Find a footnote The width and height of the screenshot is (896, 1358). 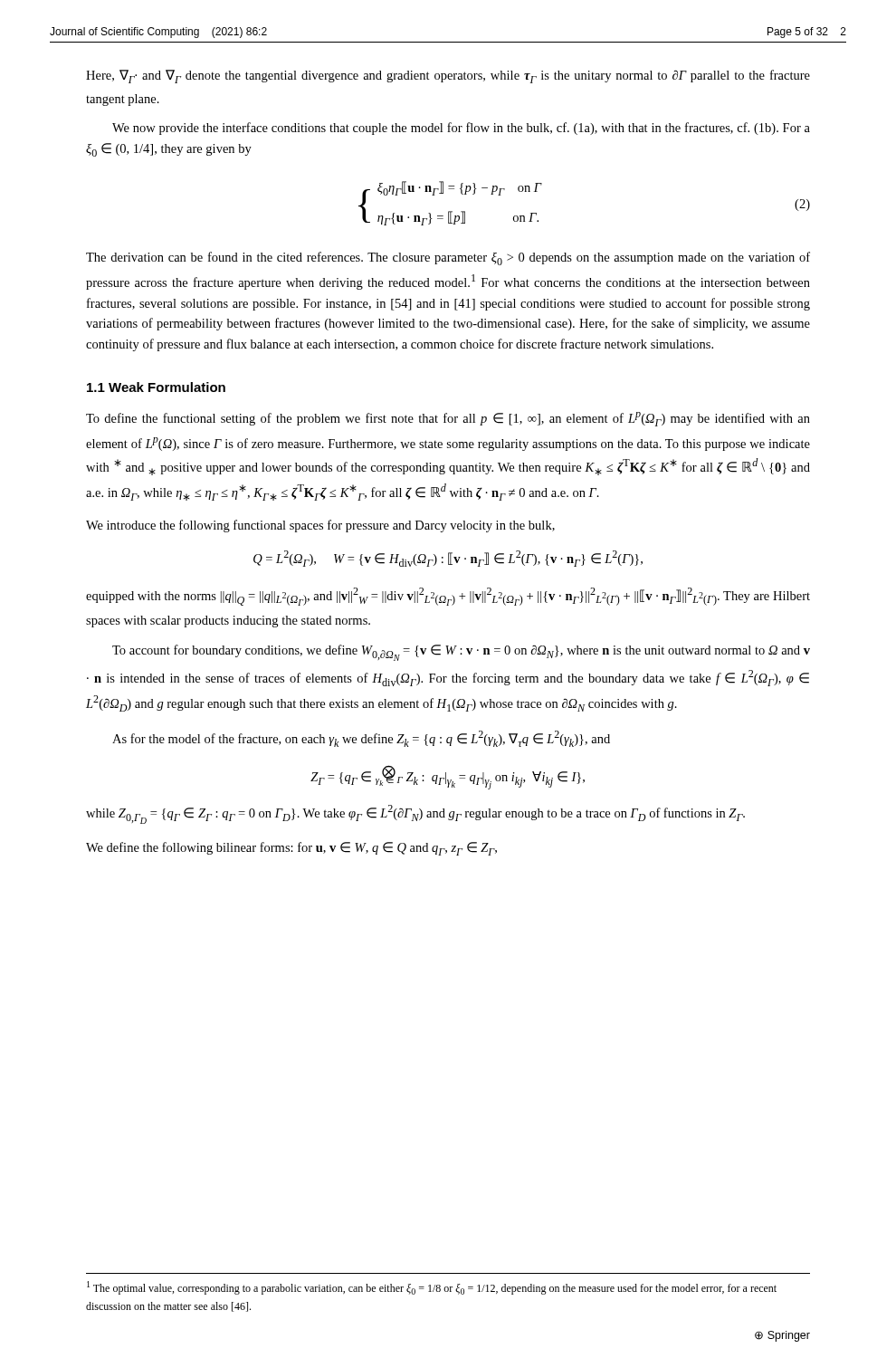pyautogui.click(x=431, y=1296)
